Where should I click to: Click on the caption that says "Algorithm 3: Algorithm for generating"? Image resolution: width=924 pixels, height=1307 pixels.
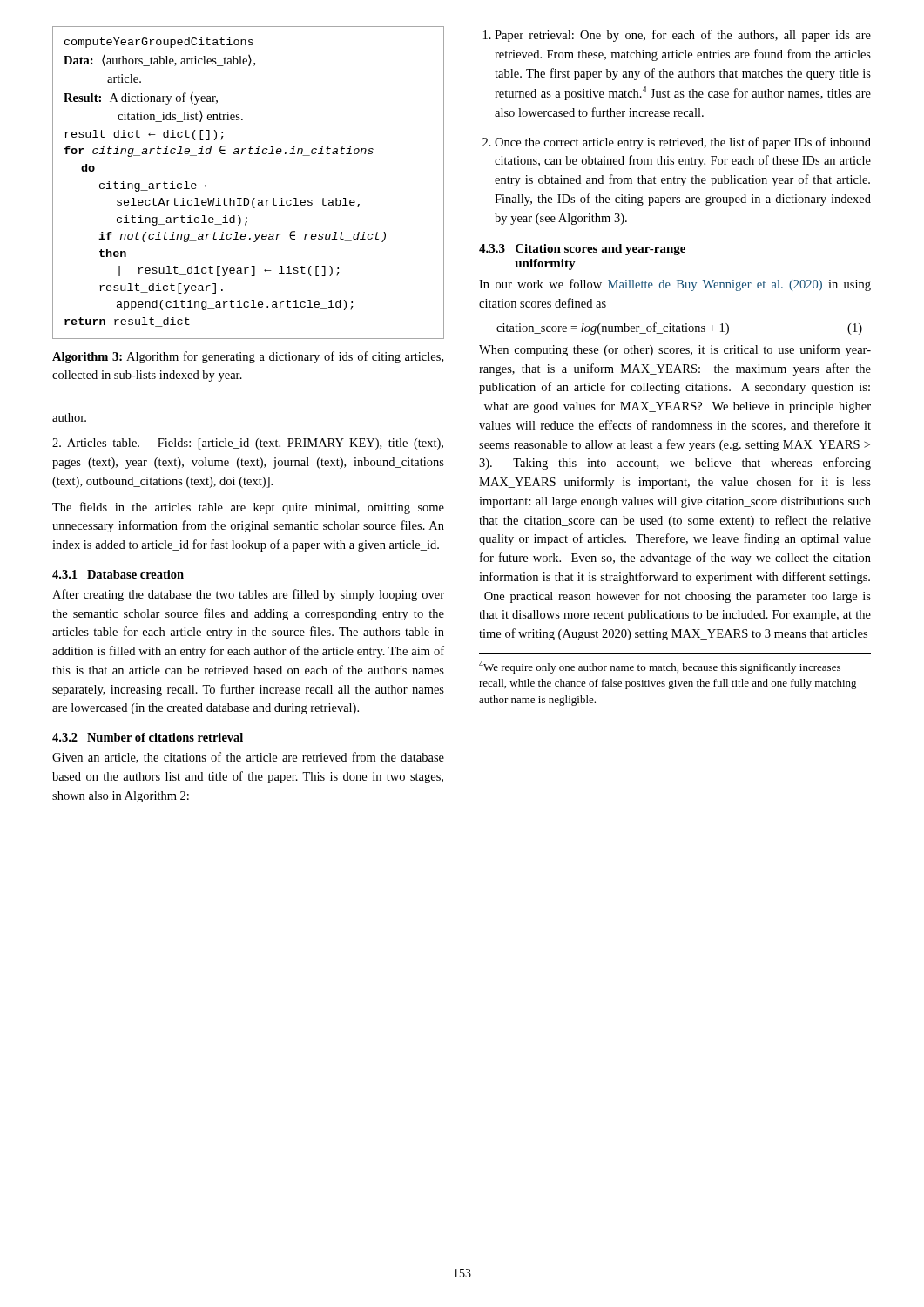[248, 365]
